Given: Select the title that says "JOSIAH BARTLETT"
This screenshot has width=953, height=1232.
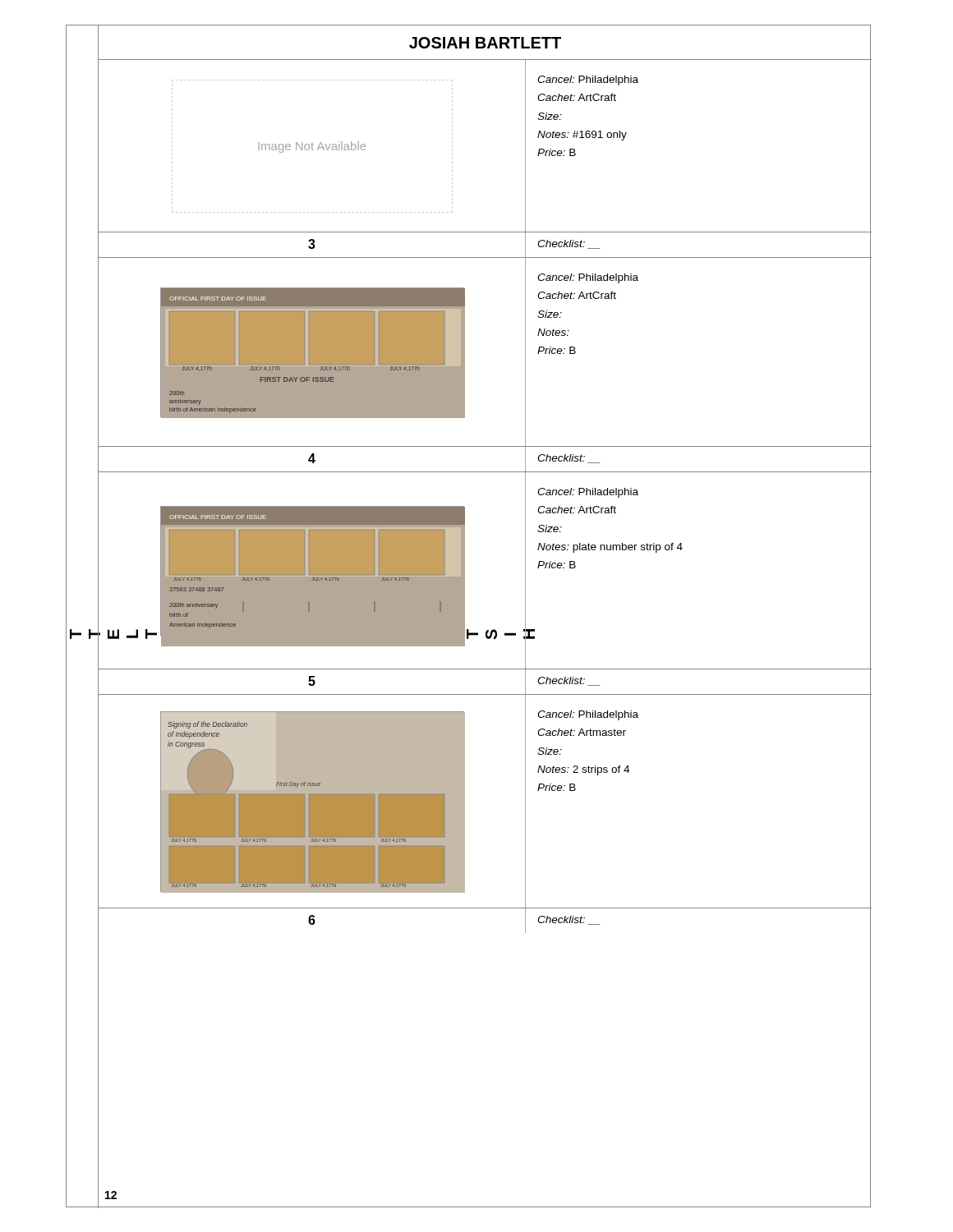Looking at the screenshot, I should click(485, 43).
